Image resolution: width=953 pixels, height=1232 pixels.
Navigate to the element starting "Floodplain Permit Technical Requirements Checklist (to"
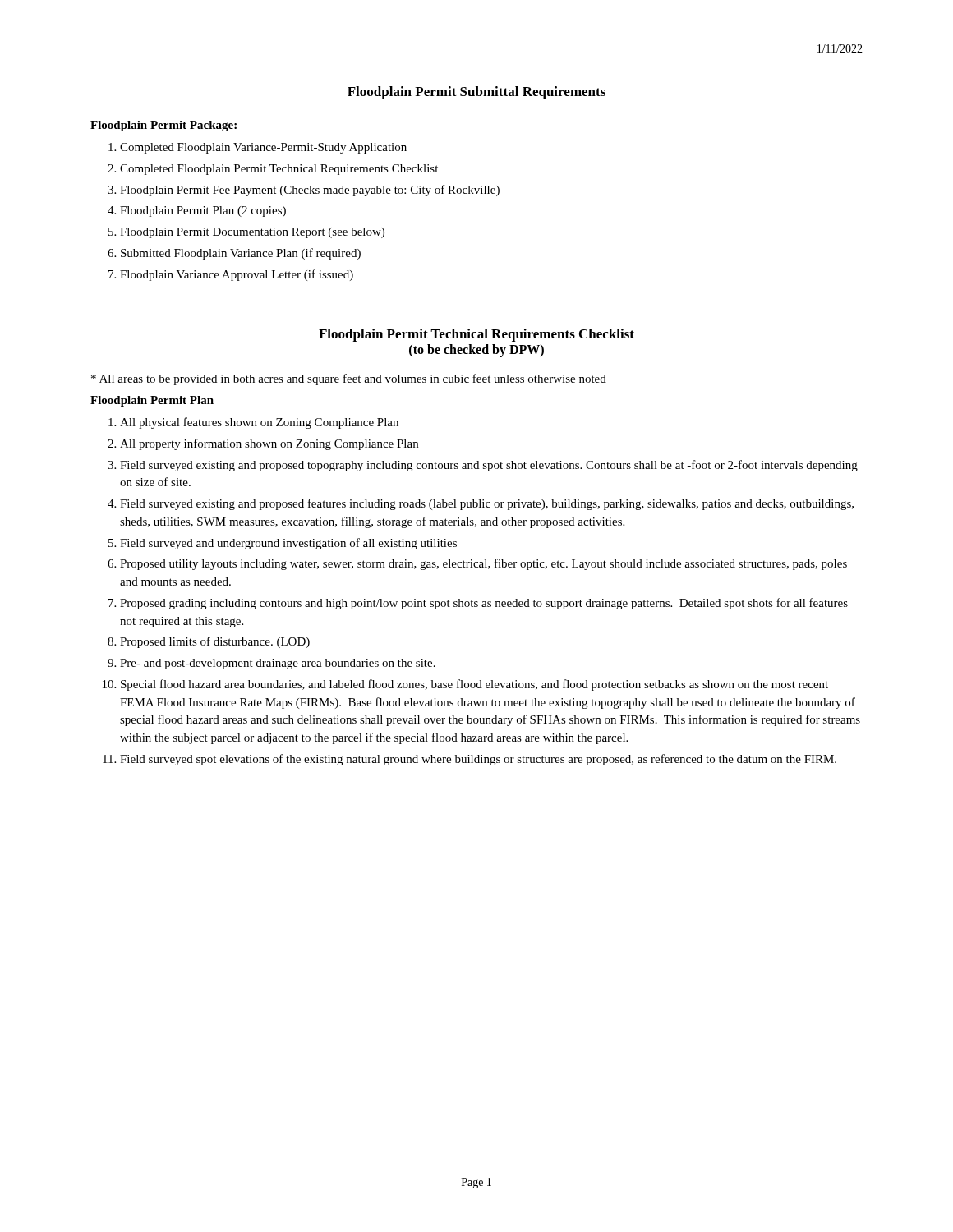pyautogui.click(x=476, y=342)
